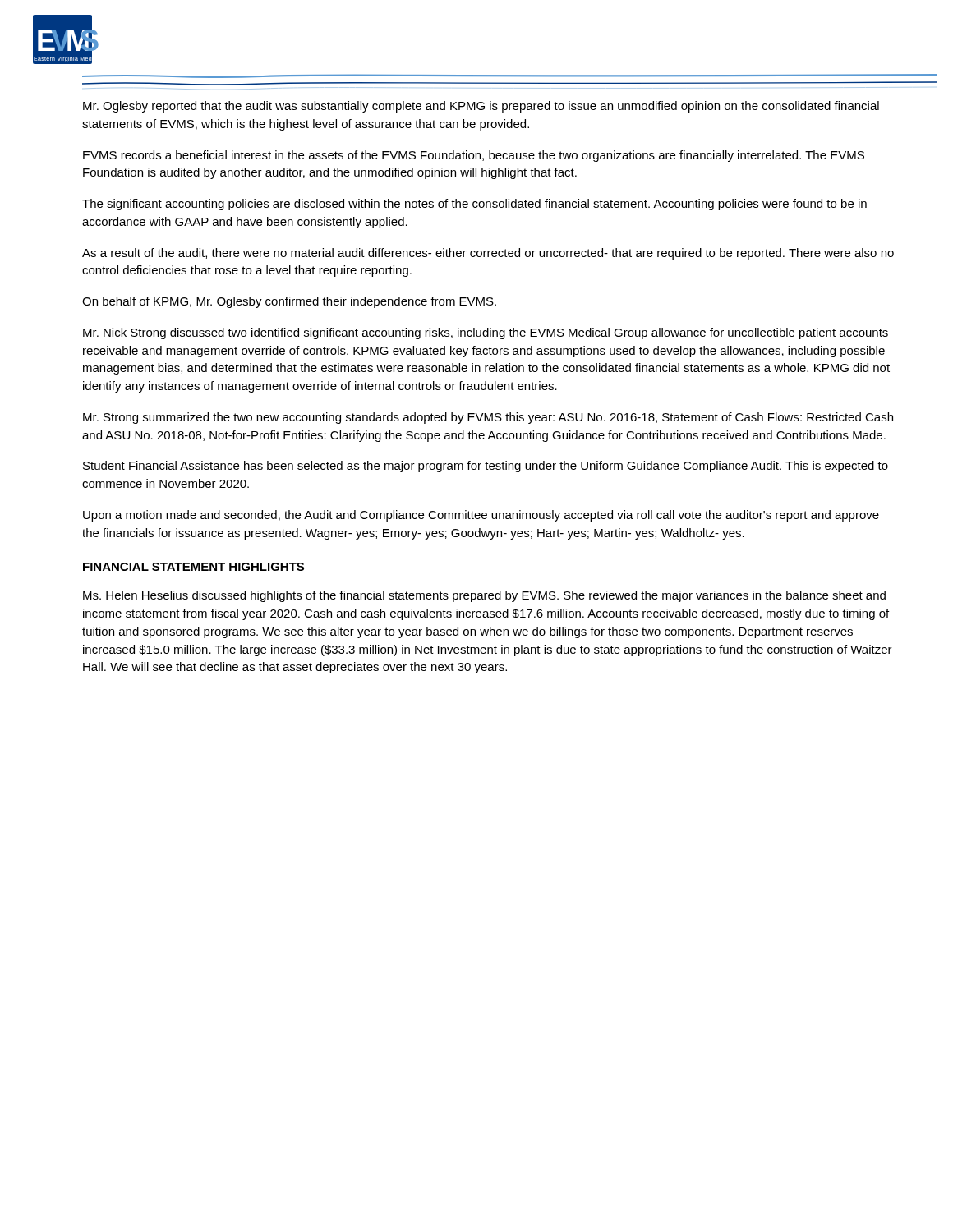Navigate to the passage starting "Mr. Oglesby reported that"
Image resolution: width=953 pixels, height=1232 pixels.
[x=481, y=114]
